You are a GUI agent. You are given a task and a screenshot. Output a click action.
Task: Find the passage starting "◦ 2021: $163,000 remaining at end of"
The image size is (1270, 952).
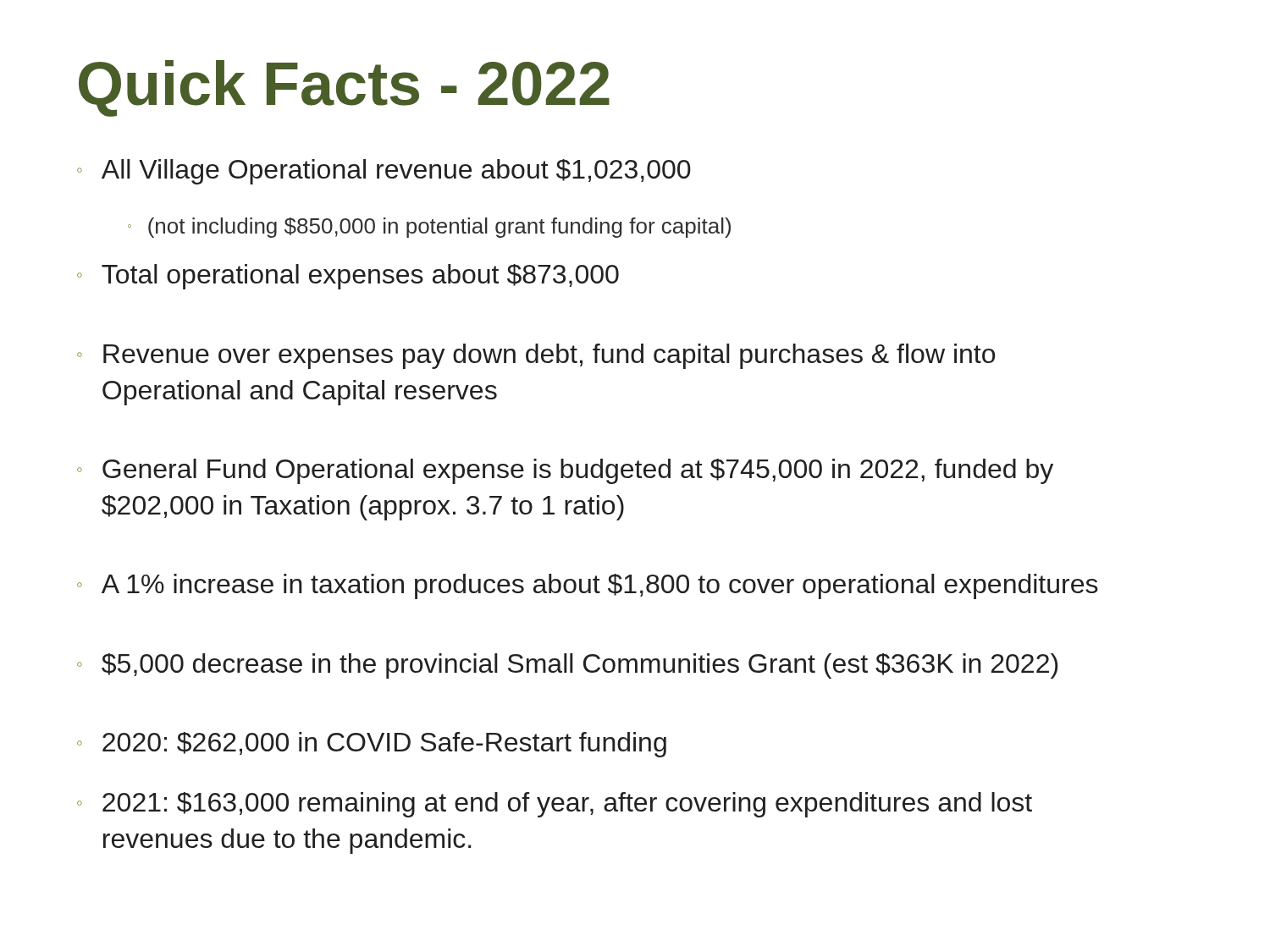coord(635,821)
